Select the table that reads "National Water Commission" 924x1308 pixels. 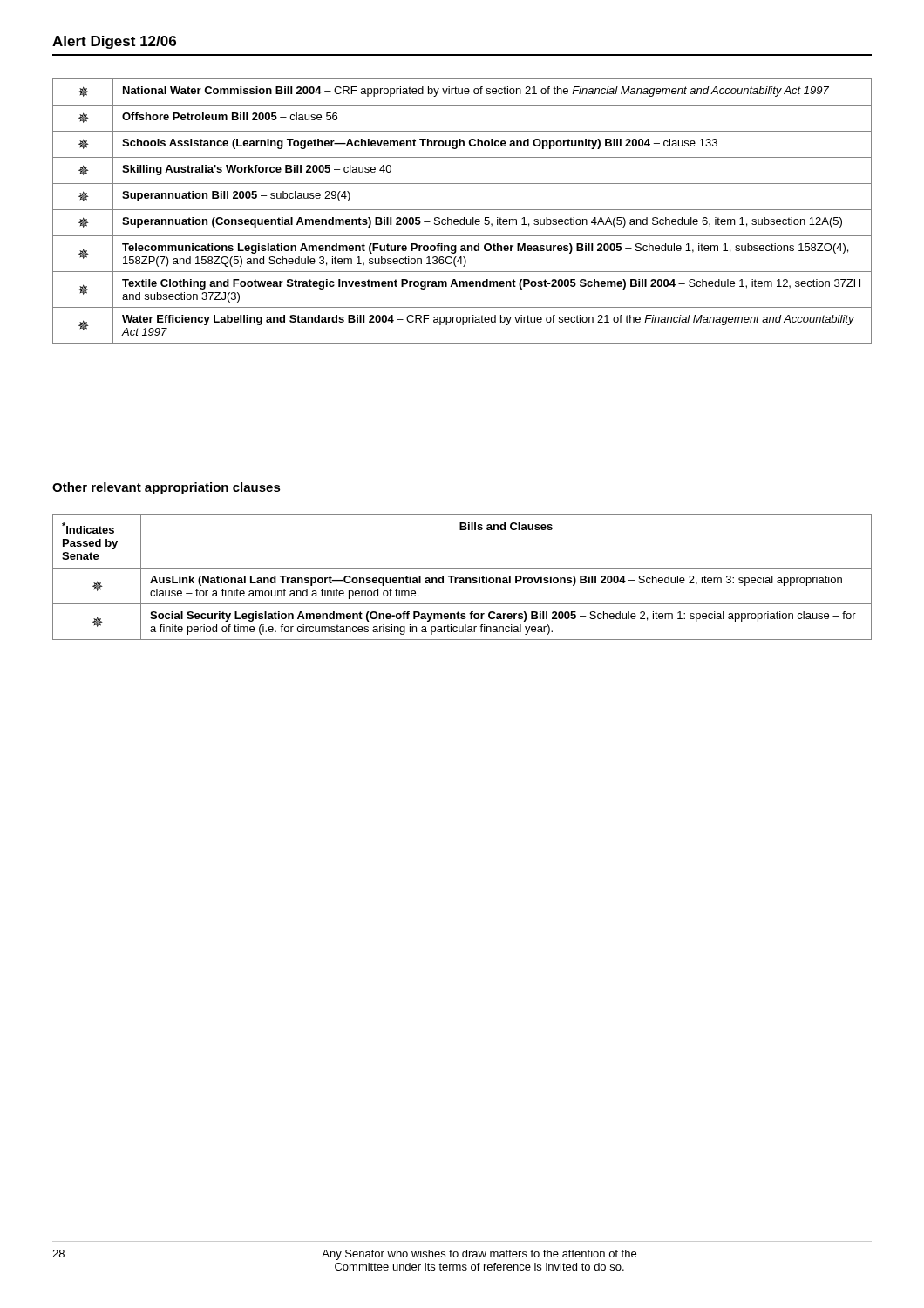coord(462,211)
